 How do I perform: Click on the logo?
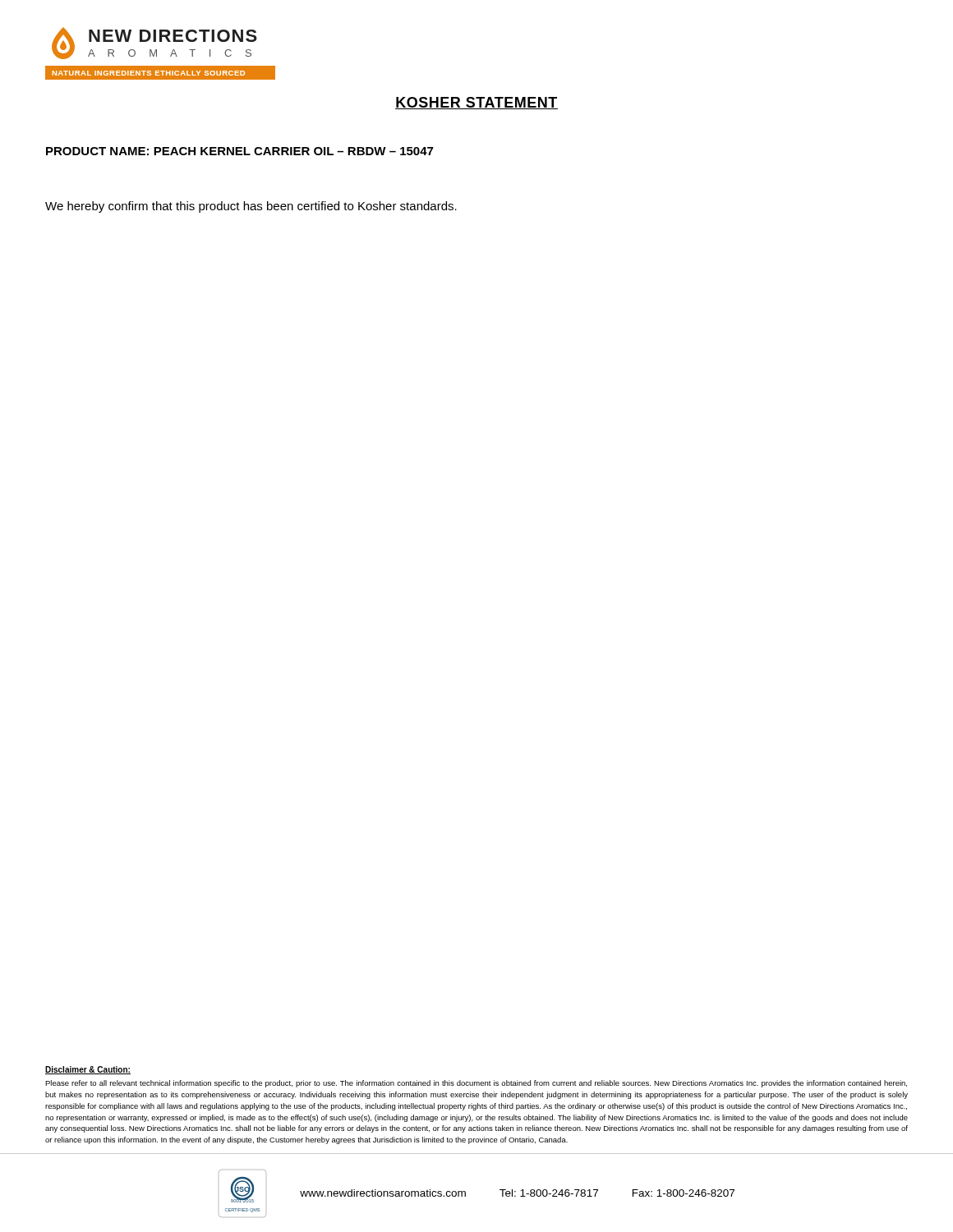(x=160, y=52)
